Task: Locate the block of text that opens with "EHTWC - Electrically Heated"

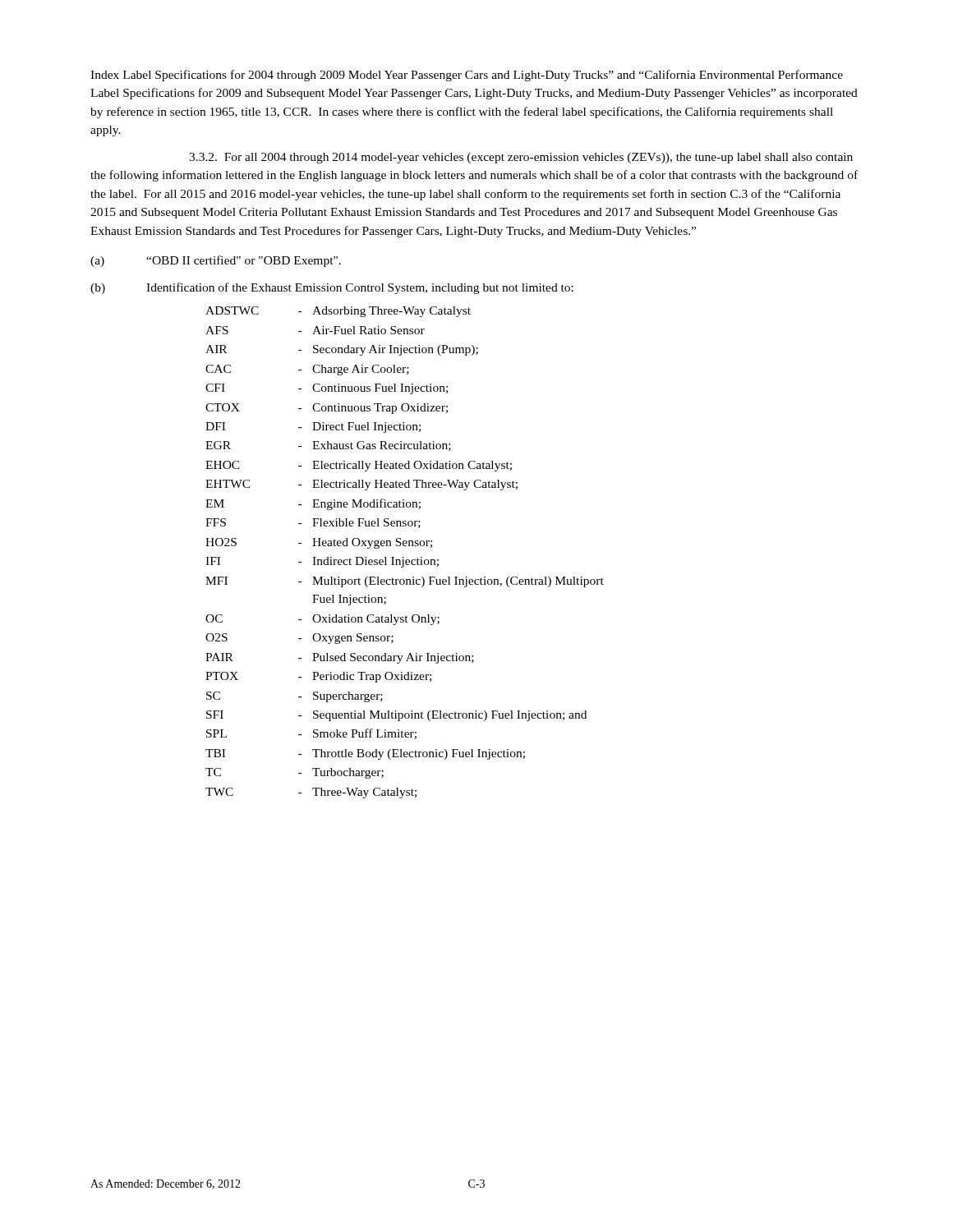Action: click(x=361, y=485)
